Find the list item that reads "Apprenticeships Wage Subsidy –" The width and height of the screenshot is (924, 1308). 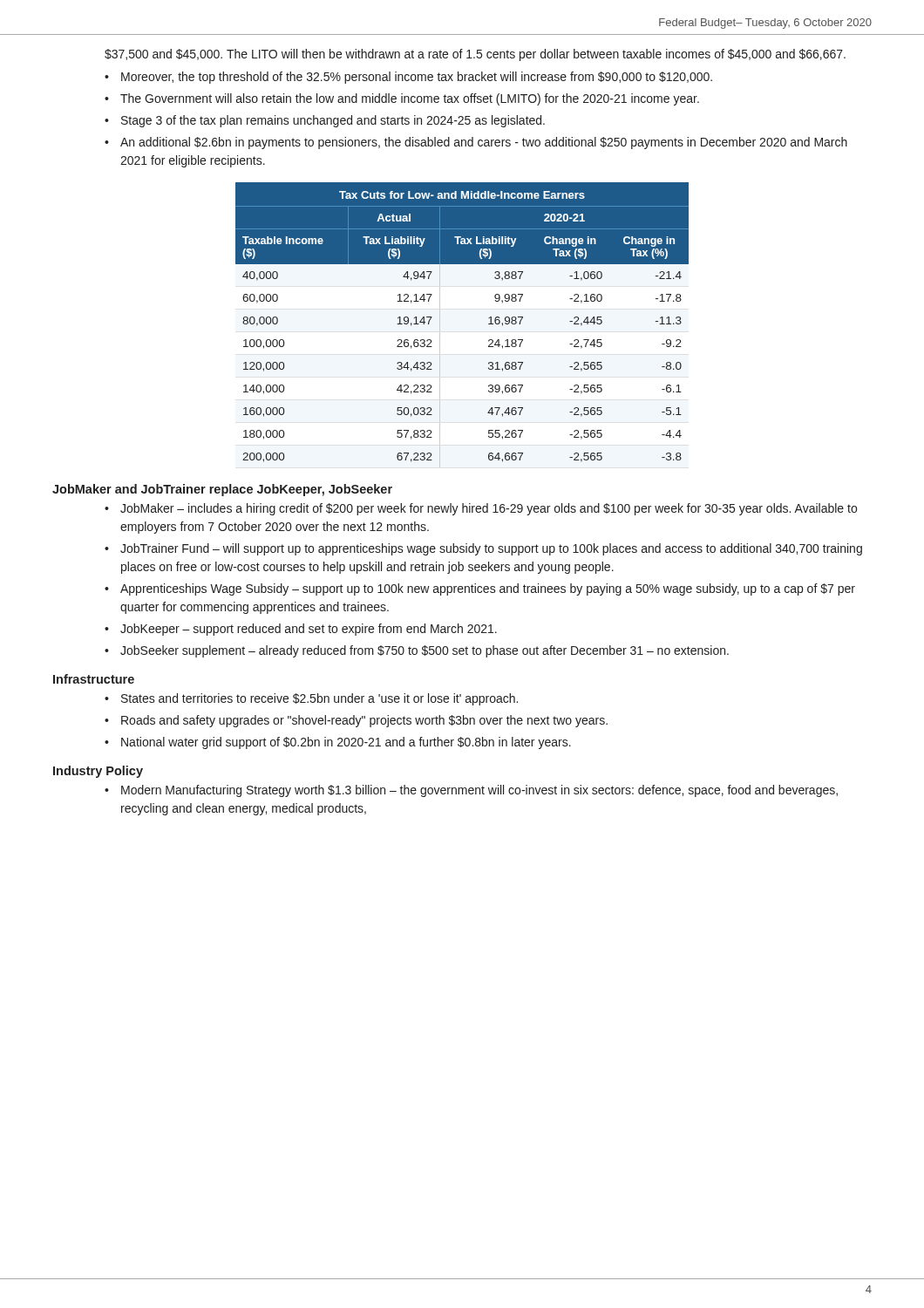pos(488,597)
